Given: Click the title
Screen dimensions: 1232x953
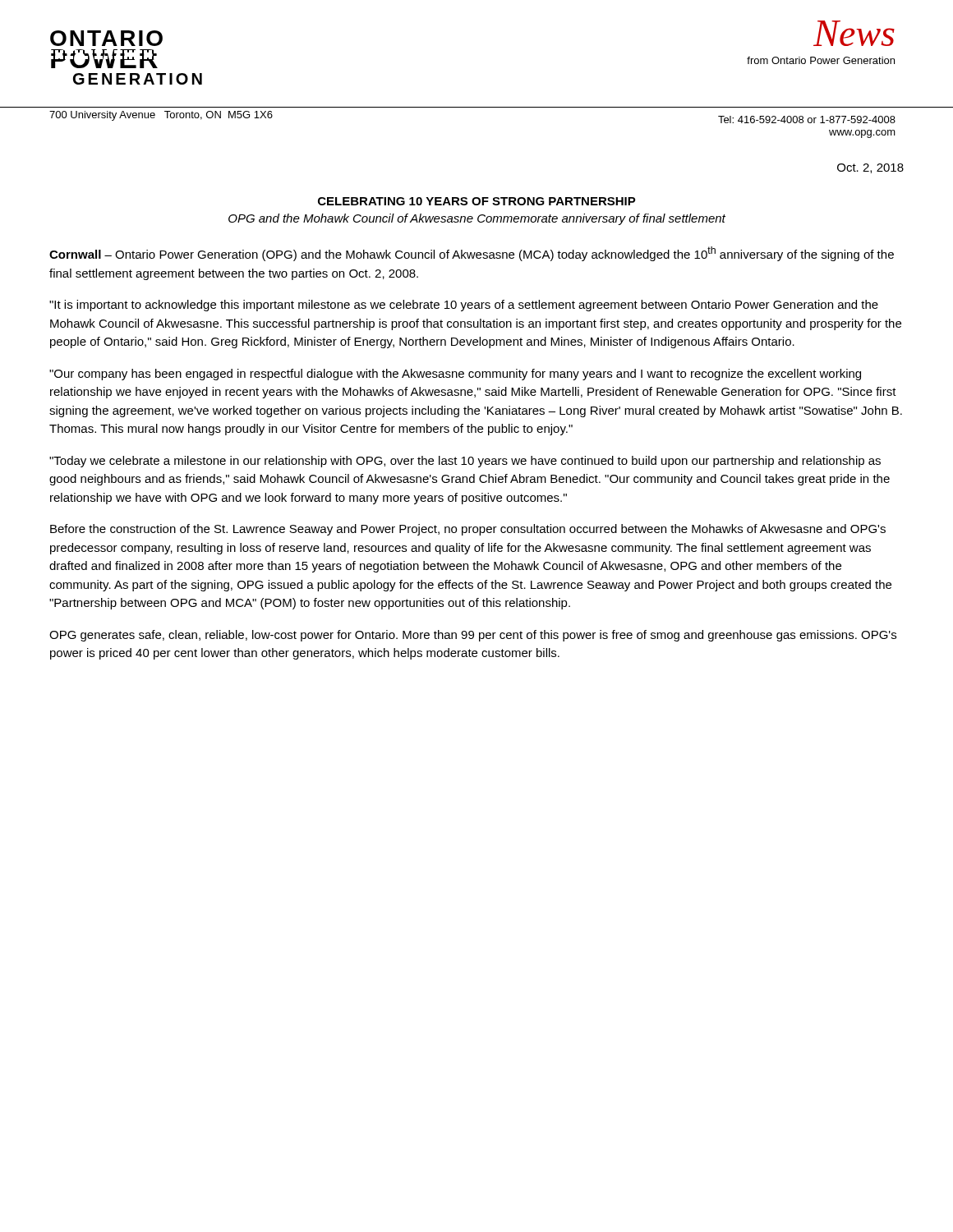Looking at the screenshot, I should [476, 201].
